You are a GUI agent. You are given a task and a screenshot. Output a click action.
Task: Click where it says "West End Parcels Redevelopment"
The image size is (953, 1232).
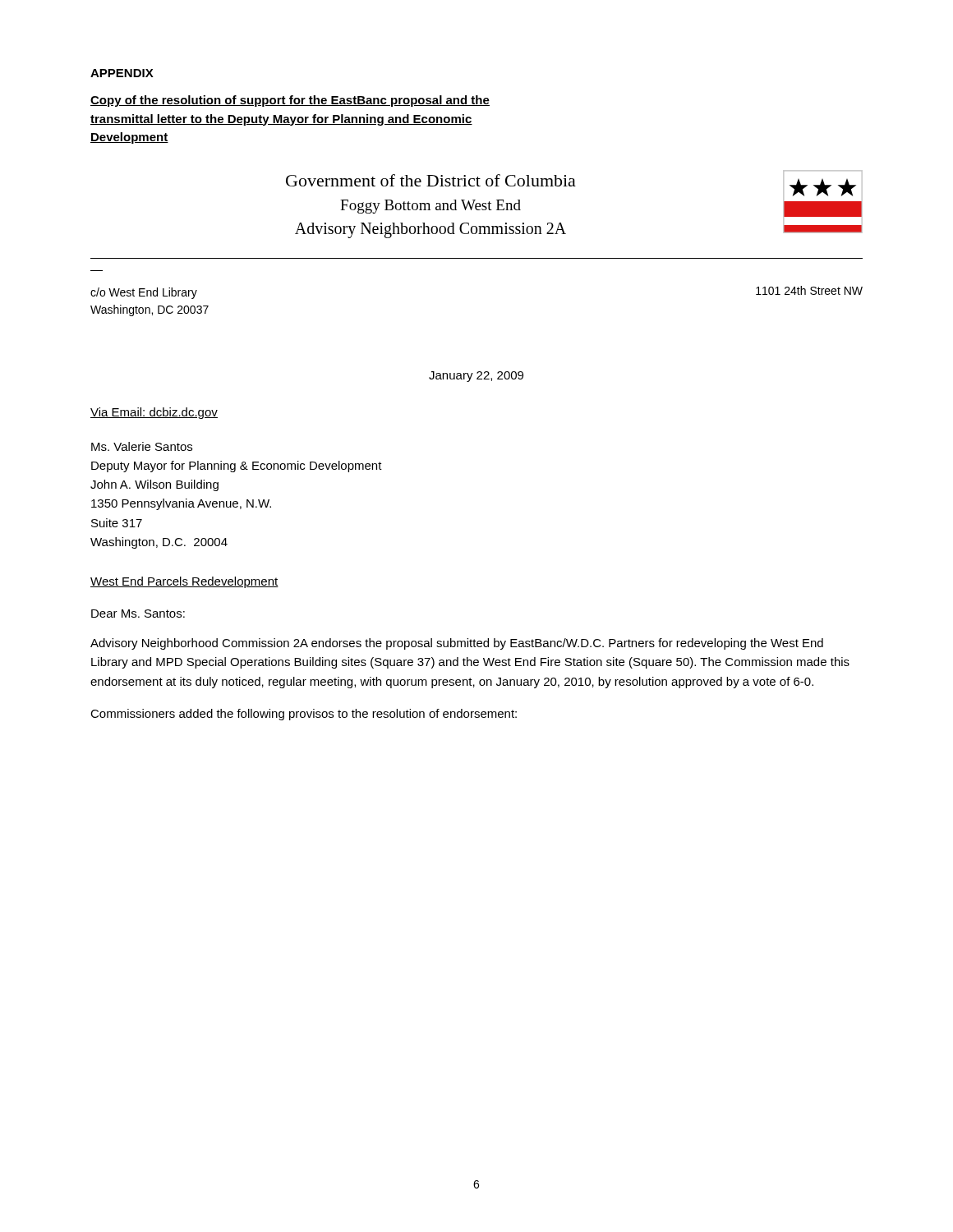click(x=184, y=581)
